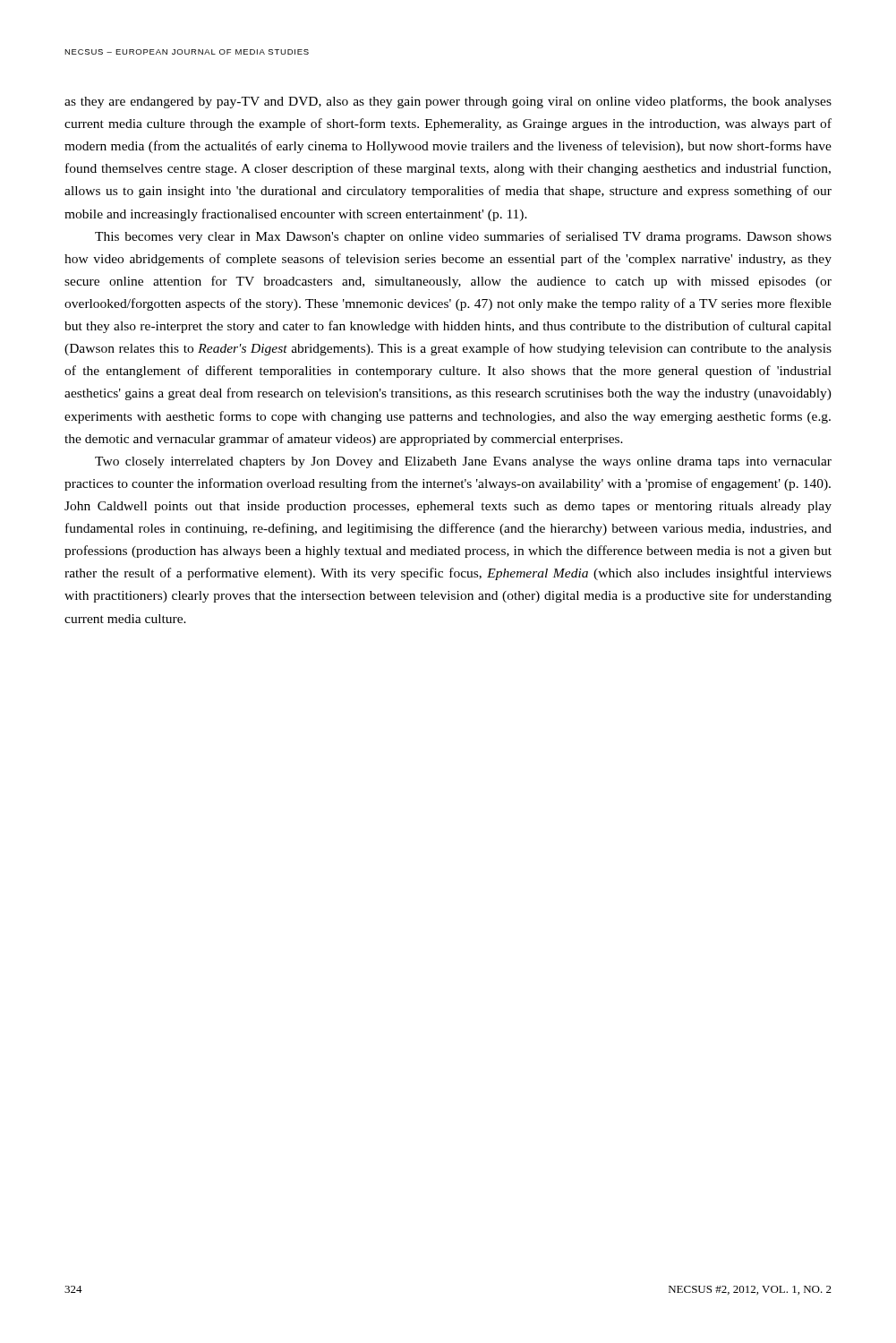This screenshot has height=1343, width=896.
Task: Select the region starting "as they are endangered"
Action: [448, 359]
